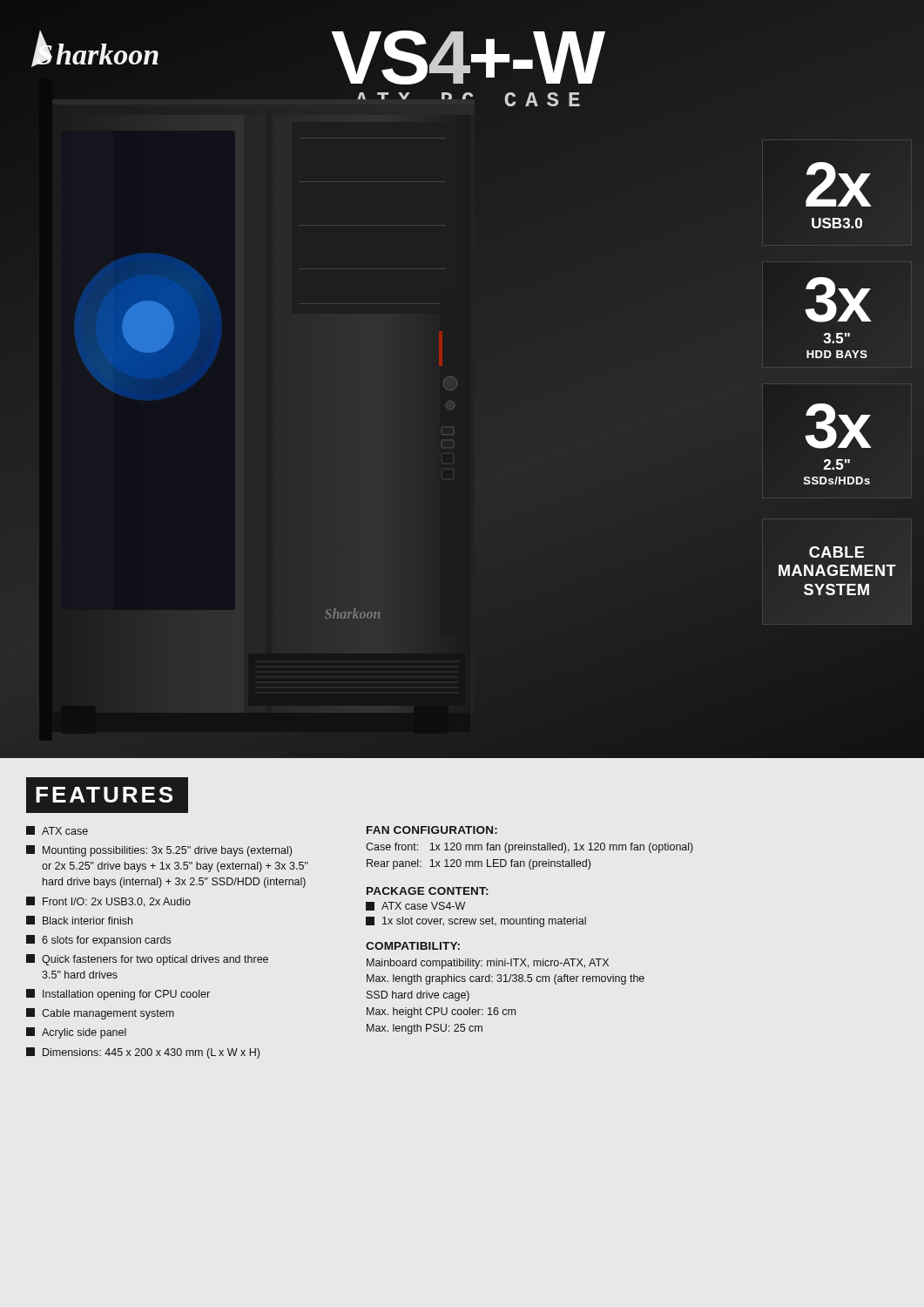The height and width of the screenshot is (1307, 924).
Task: Locate the text starting "1x slot cover, screw"
Action: click(x=476, y=921)
